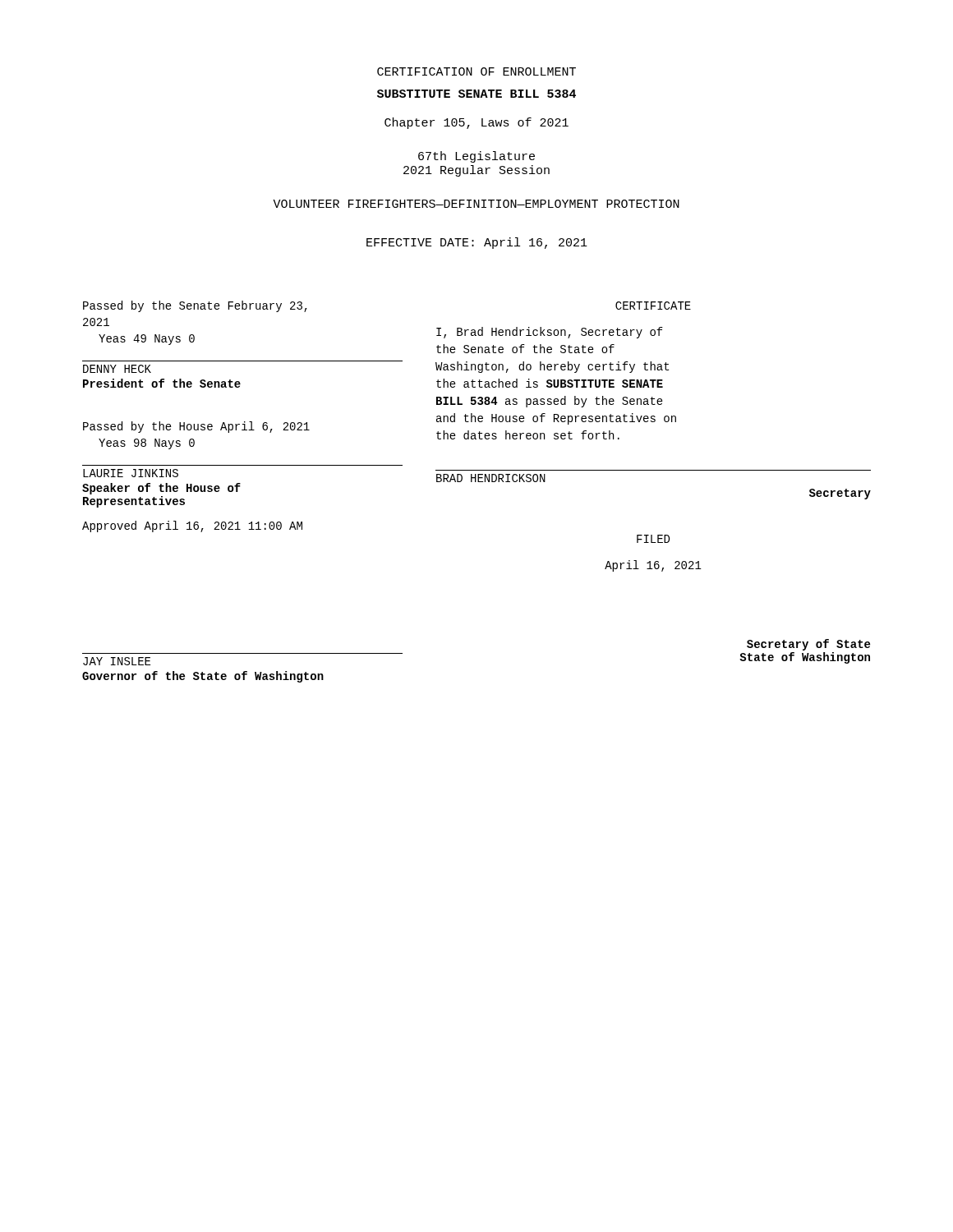This screenshot has width=953, height=1232.
Task: Point to the element starting "CERTIFICATION OF ENROLLMENT"
Action: coord(476,73)
